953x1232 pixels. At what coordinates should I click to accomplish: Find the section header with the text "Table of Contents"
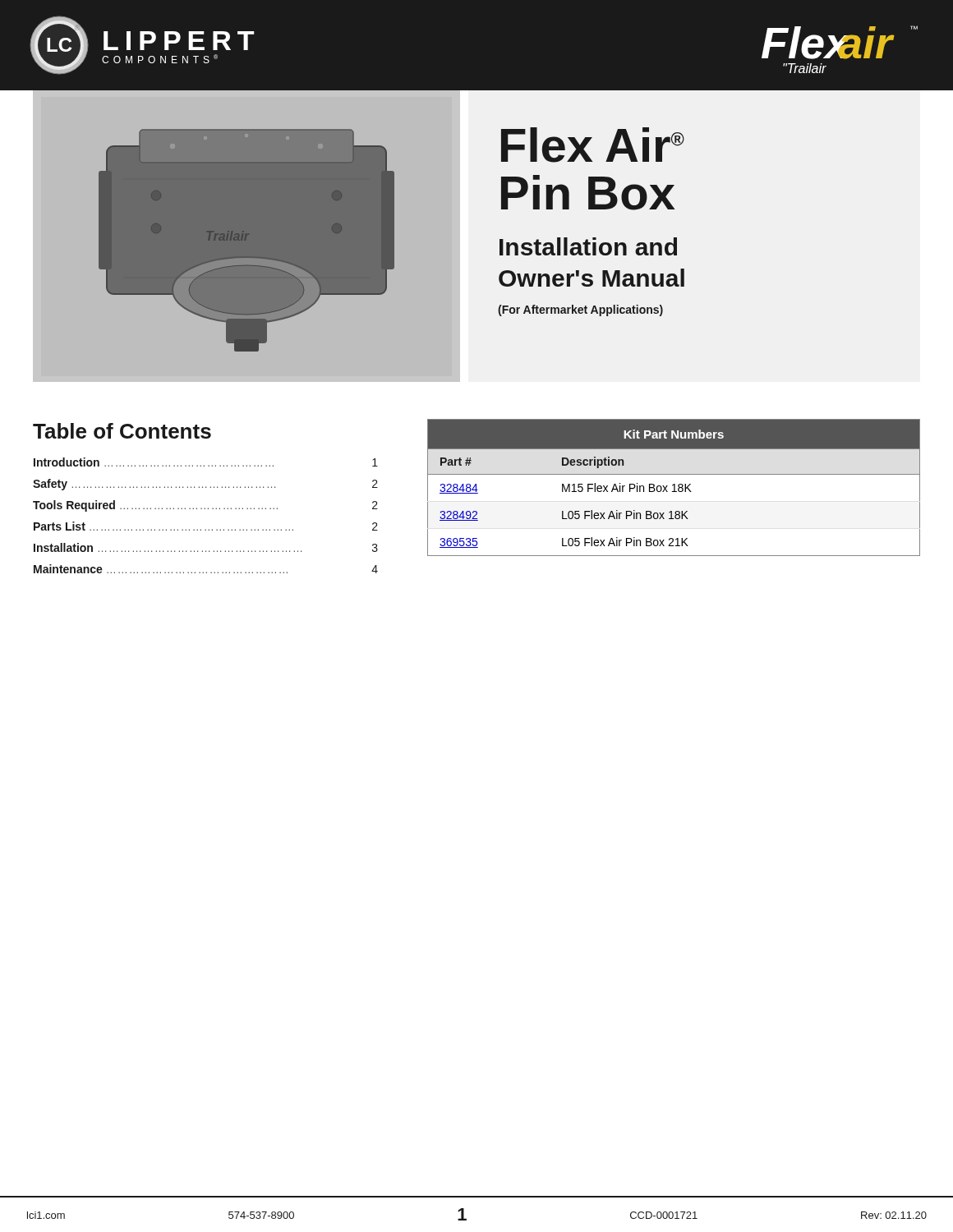point(122,431)
